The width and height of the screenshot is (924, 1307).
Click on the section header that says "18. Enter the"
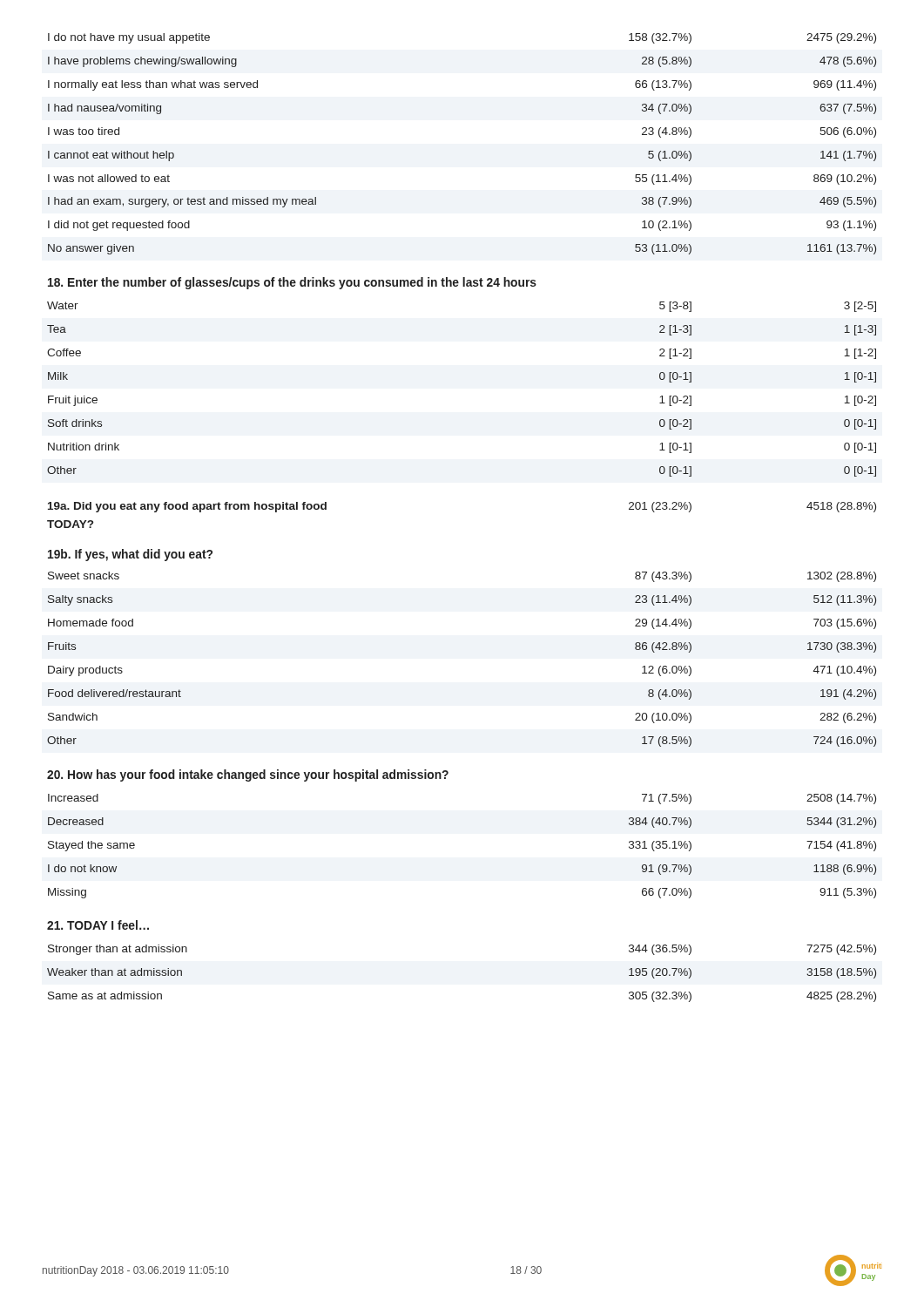click(292, 283)
